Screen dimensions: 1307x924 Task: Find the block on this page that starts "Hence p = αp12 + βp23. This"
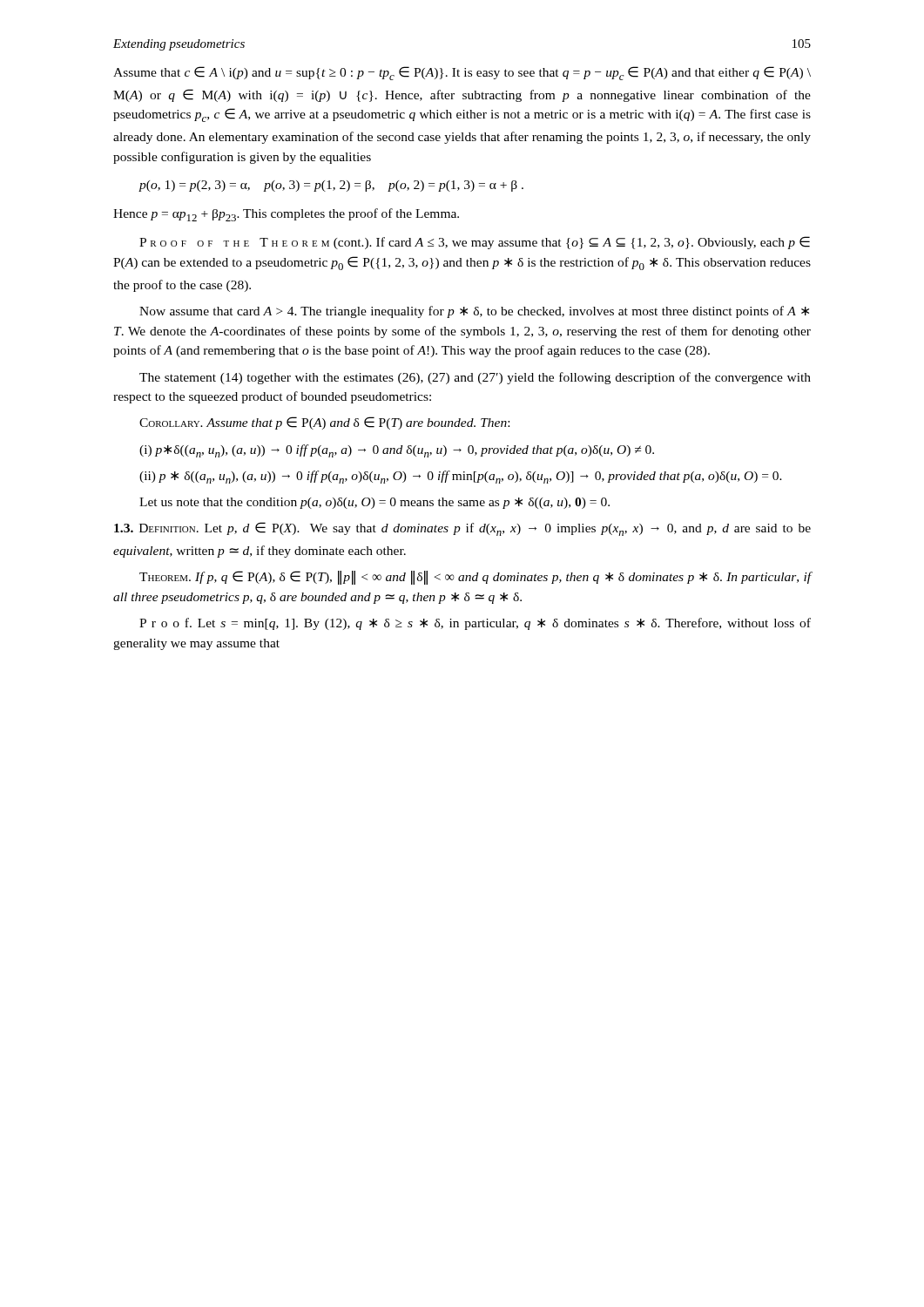[462, 215]
